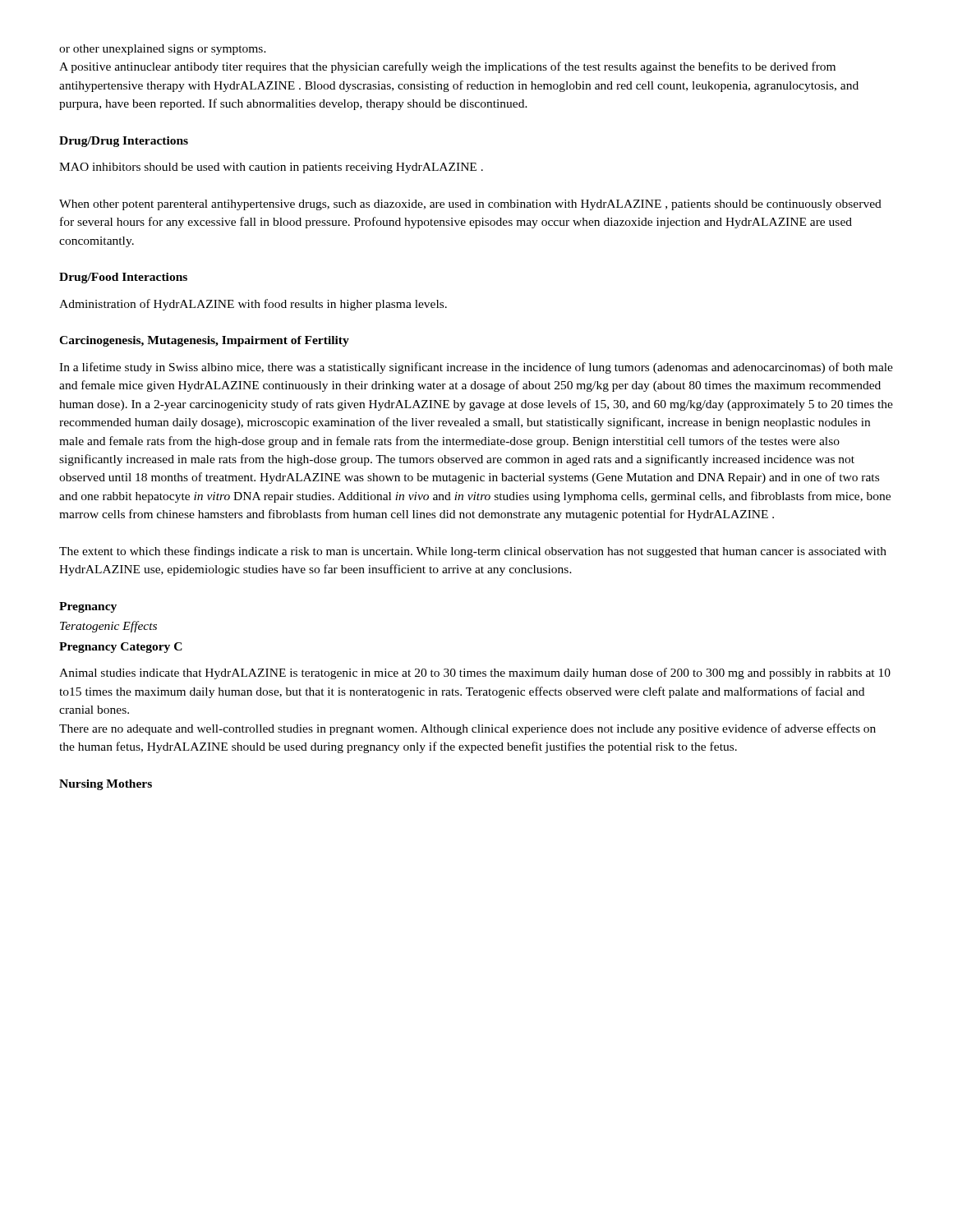
Task: Where is the passage that starts "MAO inhibitors should"?
Action: pos(271,167)
